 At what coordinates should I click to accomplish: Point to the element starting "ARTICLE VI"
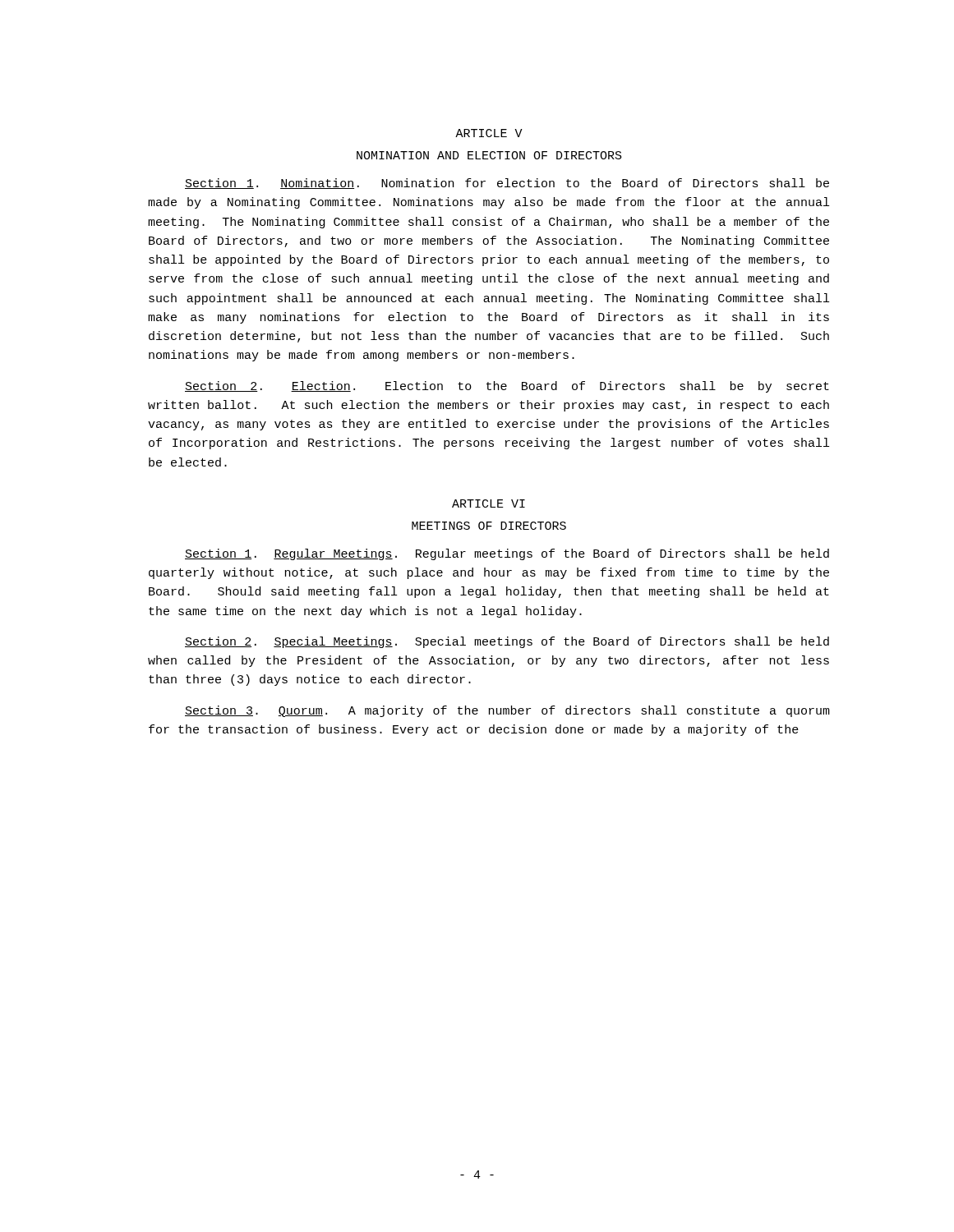489,505
